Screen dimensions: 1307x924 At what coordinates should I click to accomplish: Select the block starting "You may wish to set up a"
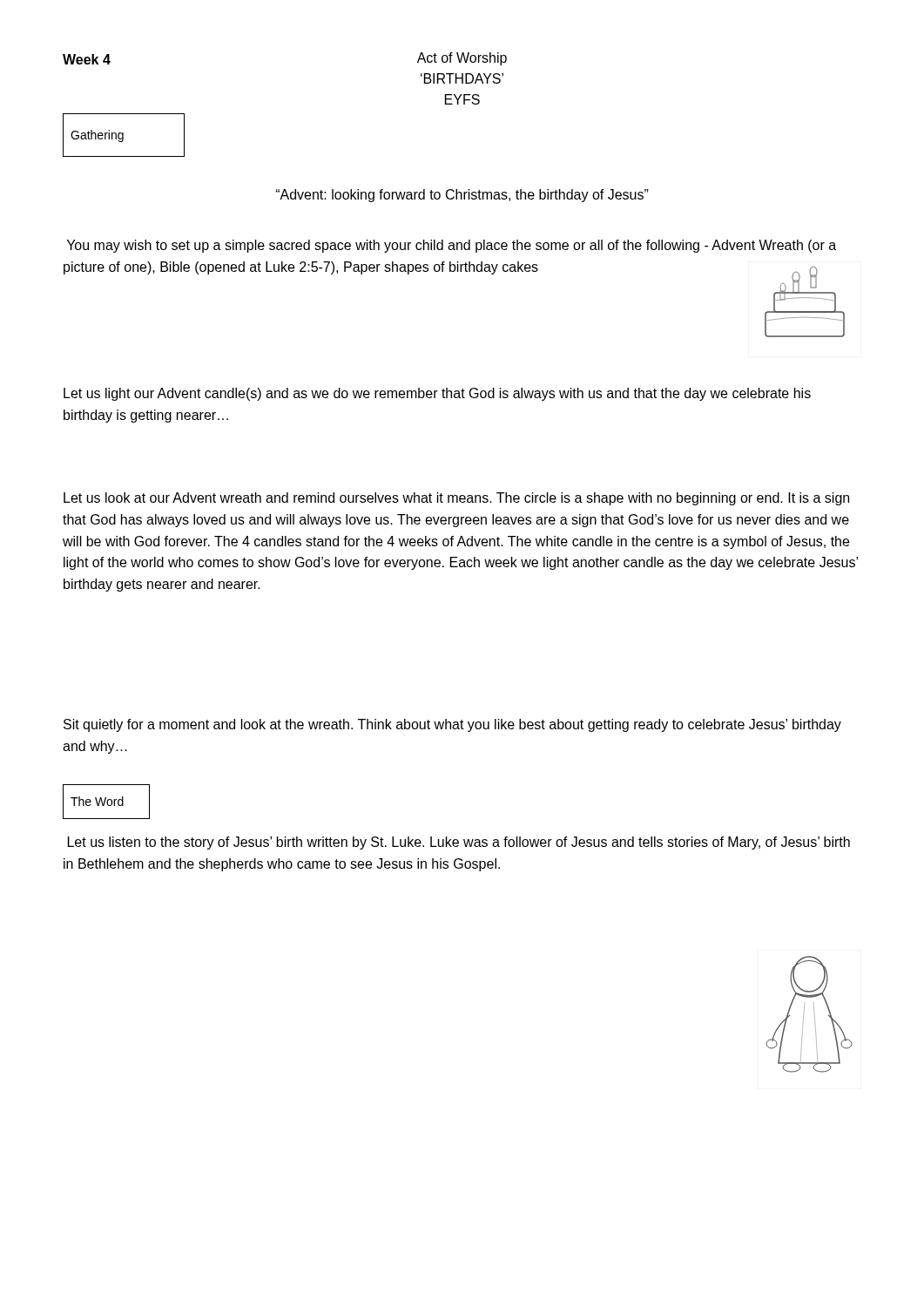tap(449, 256)
